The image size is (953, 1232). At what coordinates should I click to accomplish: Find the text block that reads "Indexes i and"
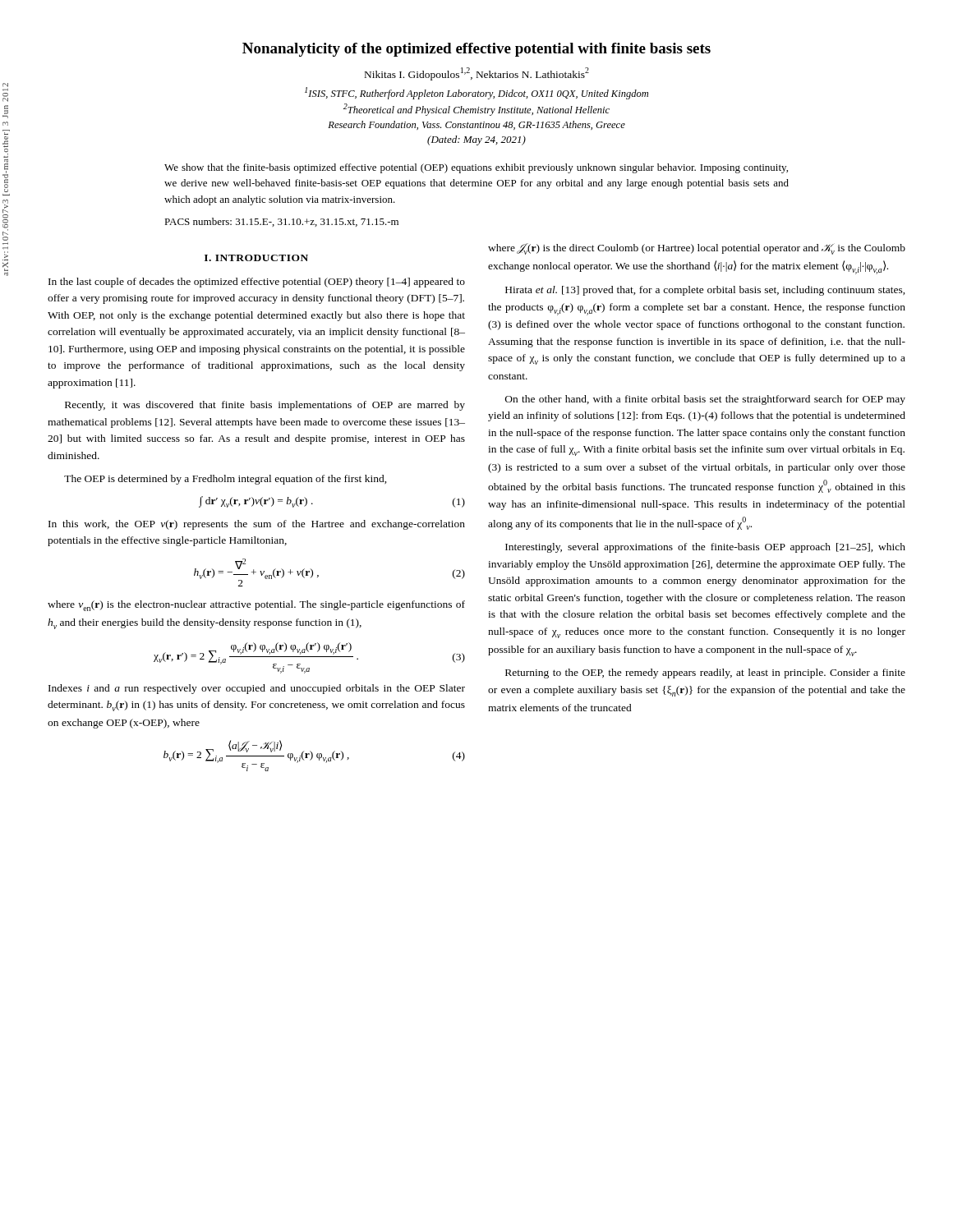(x=256, y=706)
